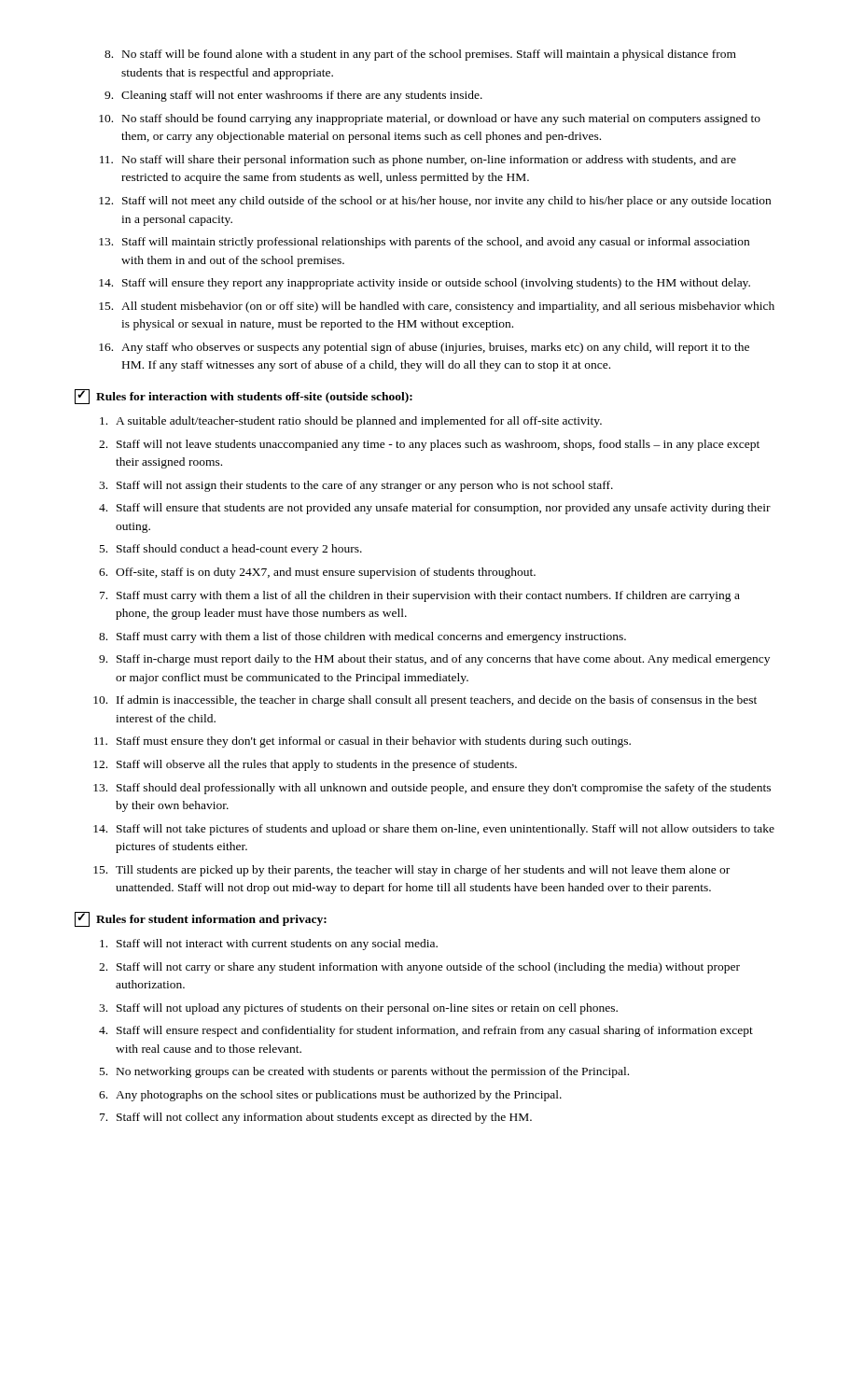The height and width of the screenshot is (1400, 850).
Task: Select the block starting "10. If admin is"
Action: tap(425, 709)
